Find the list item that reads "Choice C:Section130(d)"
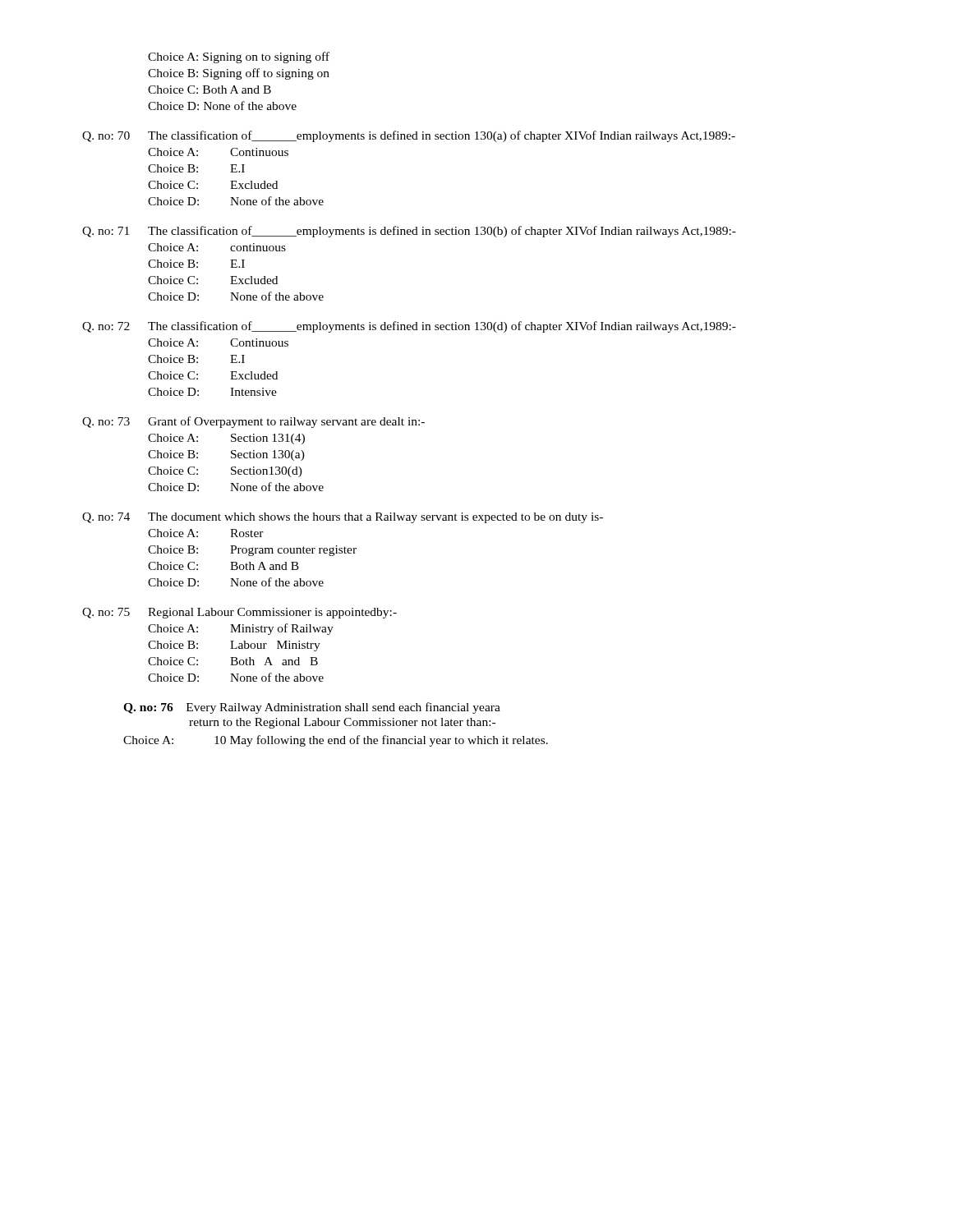The width and height of the screenshot is (953, 1232). coord(170,472)
